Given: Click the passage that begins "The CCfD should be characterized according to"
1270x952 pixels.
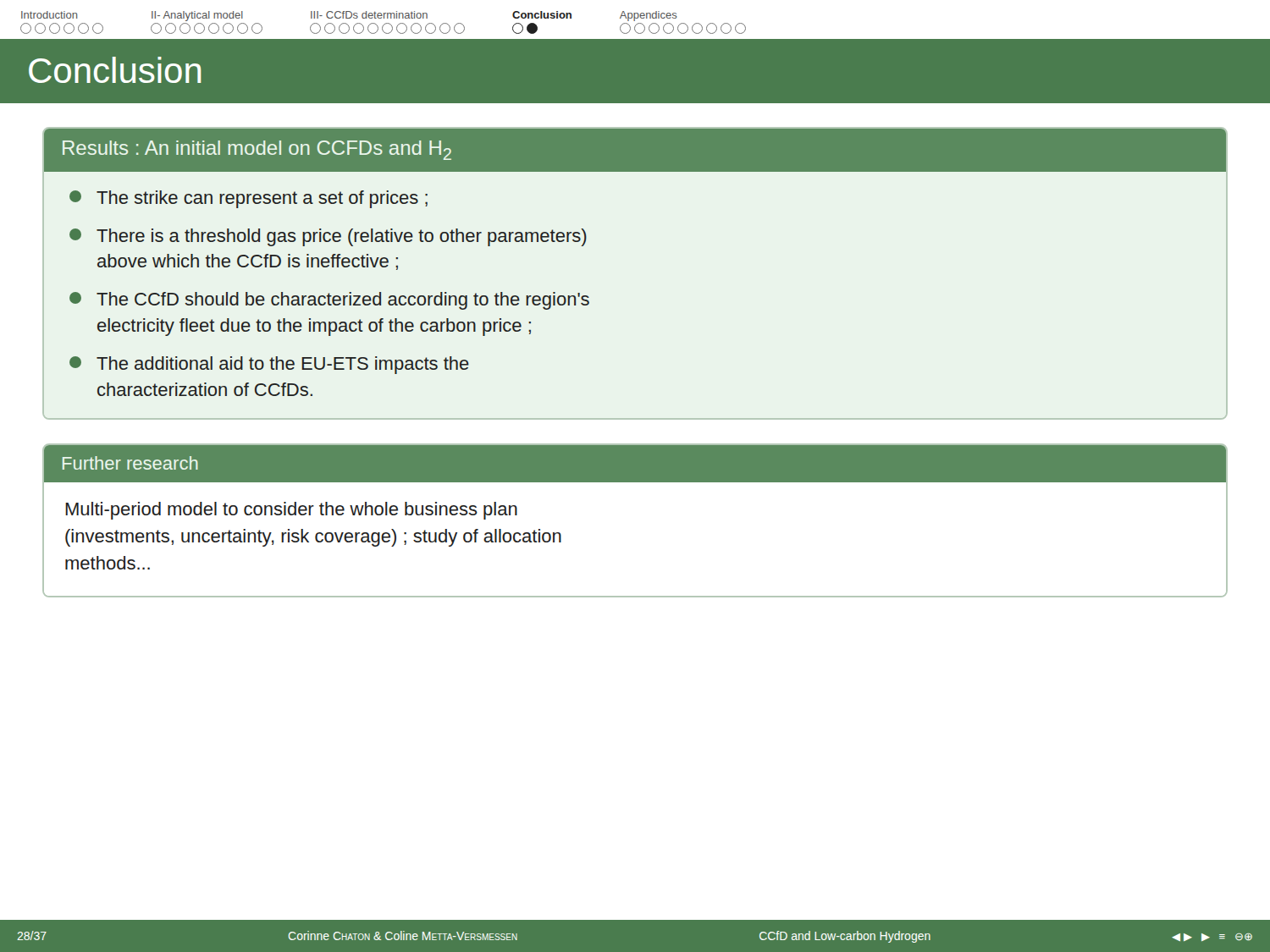Looking at the screenshot, I should point(330,313).
